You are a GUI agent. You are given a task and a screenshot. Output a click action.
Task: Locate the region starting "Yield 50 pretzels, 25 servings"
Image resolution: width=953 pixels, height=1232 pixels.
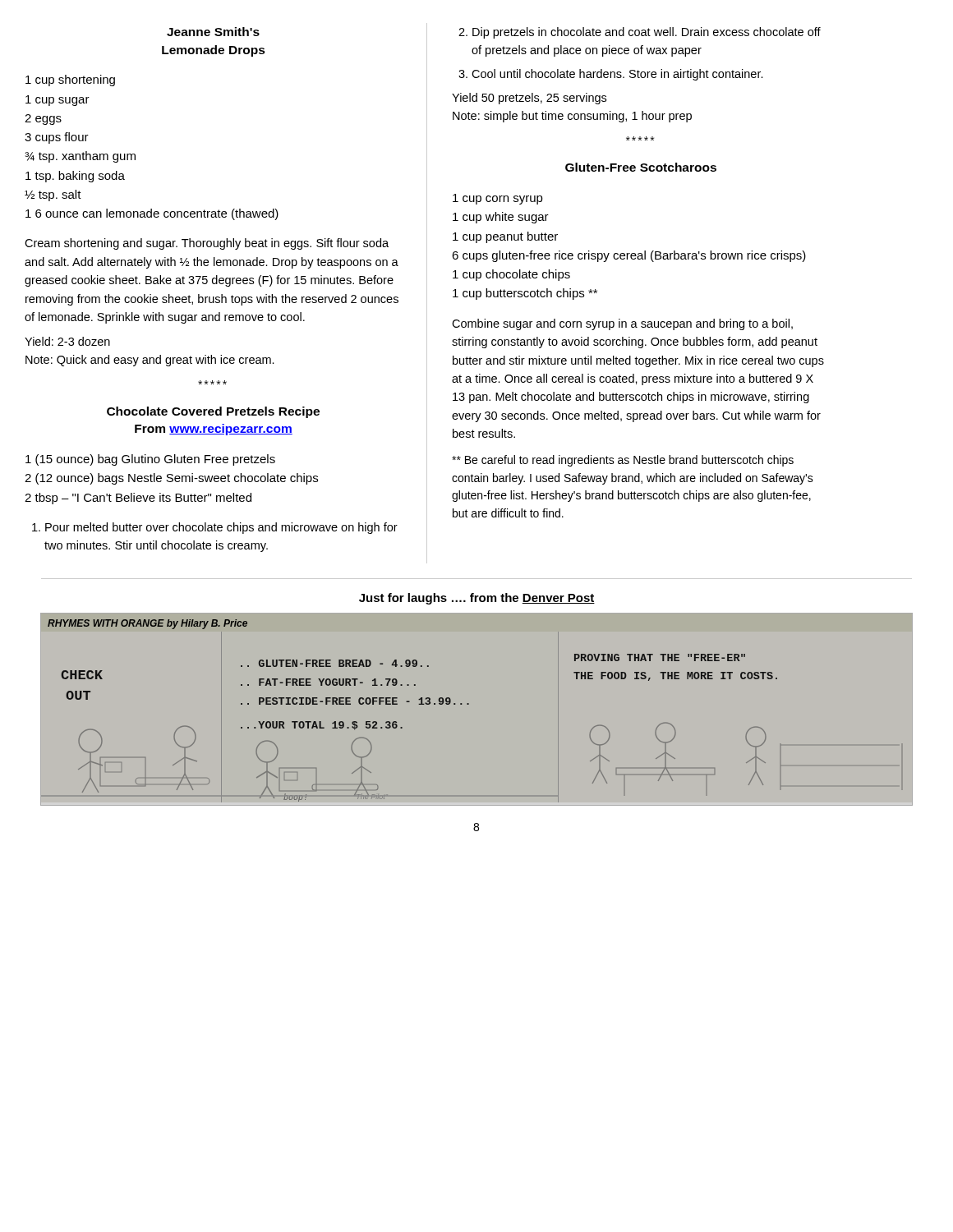point(529,98)
